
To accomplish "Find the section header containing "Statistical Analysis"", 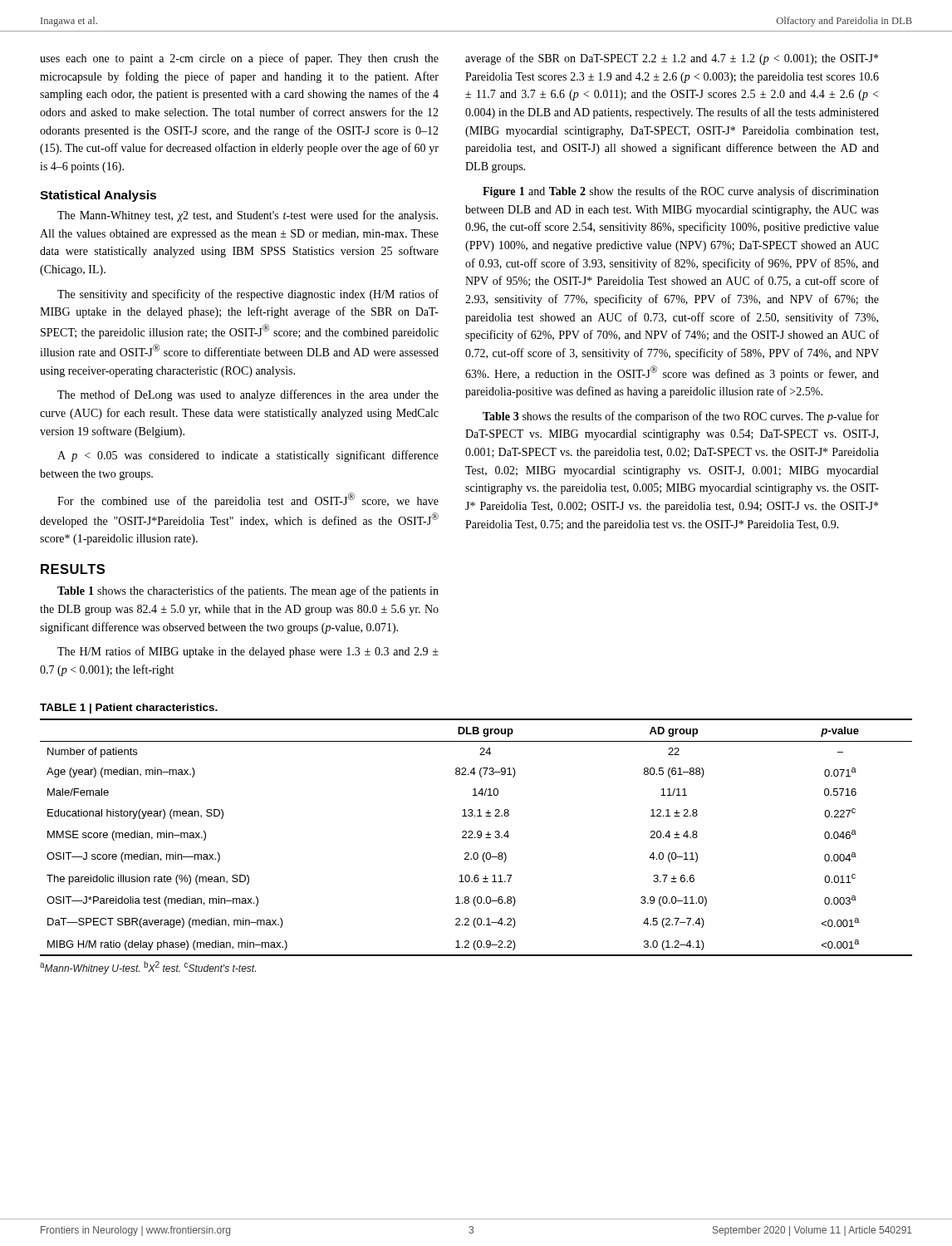I will point(98,195).
